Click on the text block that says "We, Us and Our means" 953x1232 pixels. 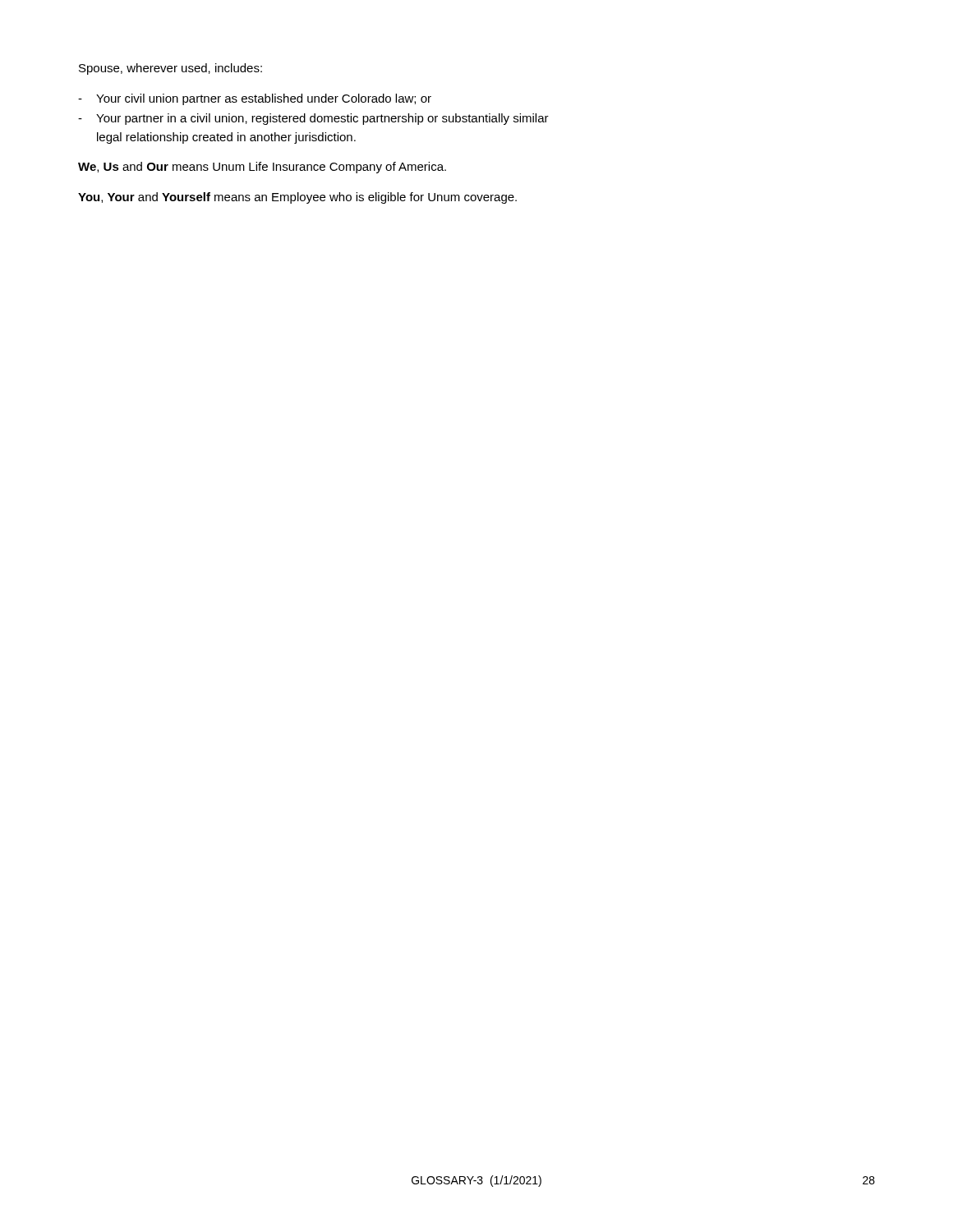point(263,166)
